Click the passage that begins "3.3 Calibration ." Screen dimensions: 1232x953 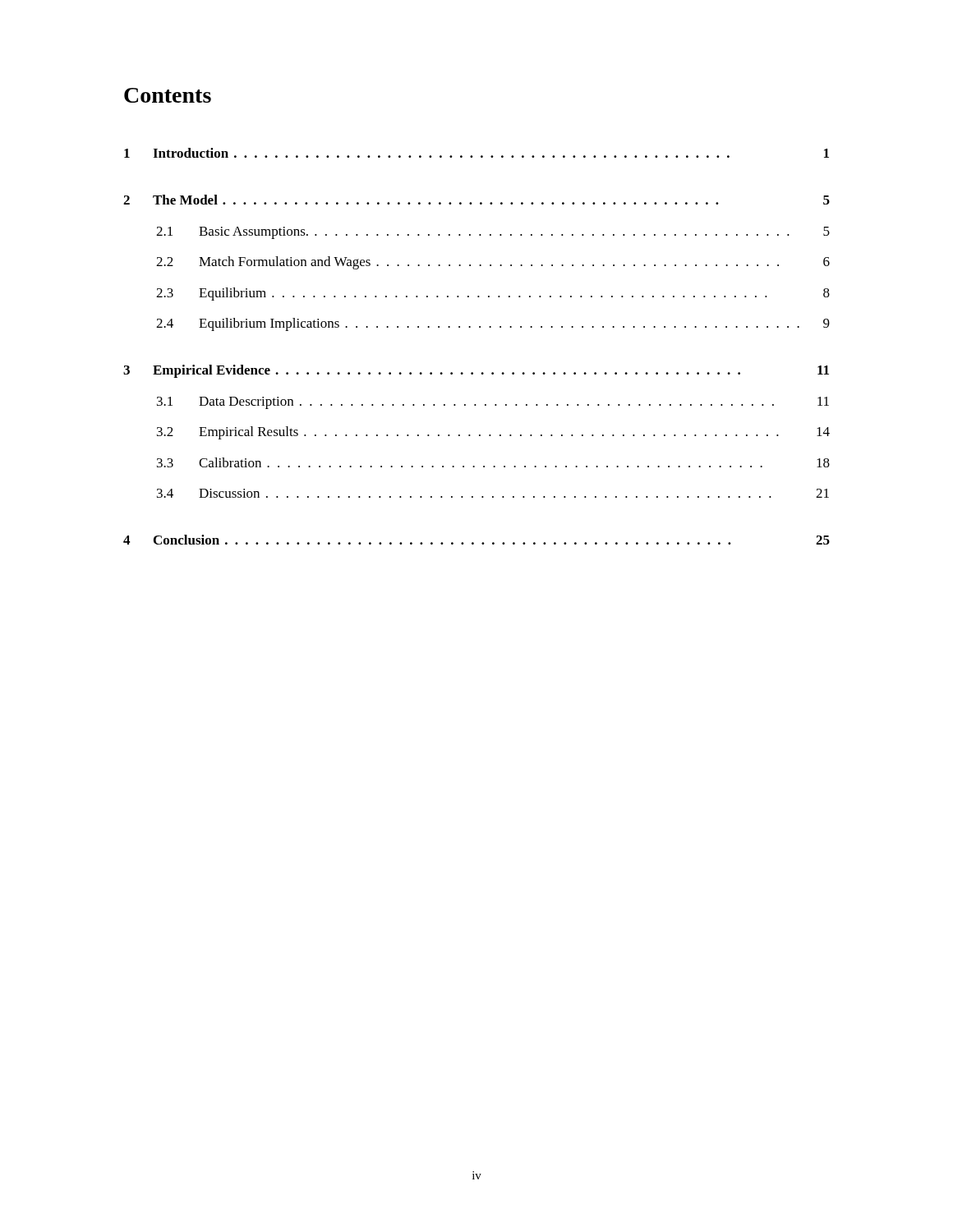click(493, 463)
